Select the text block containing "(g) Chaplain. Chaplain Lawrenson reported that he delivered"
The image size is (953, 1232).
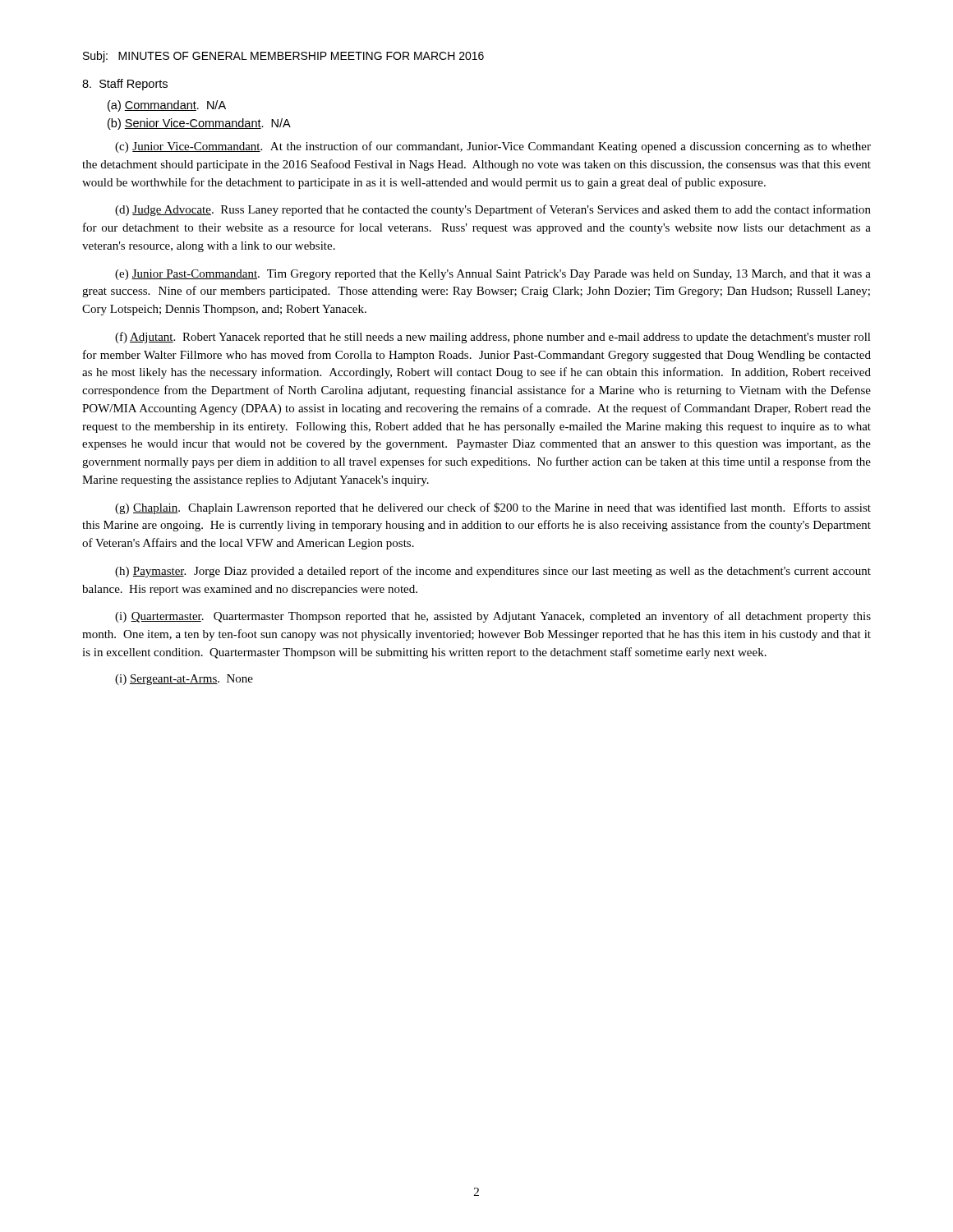click(476, 525)
